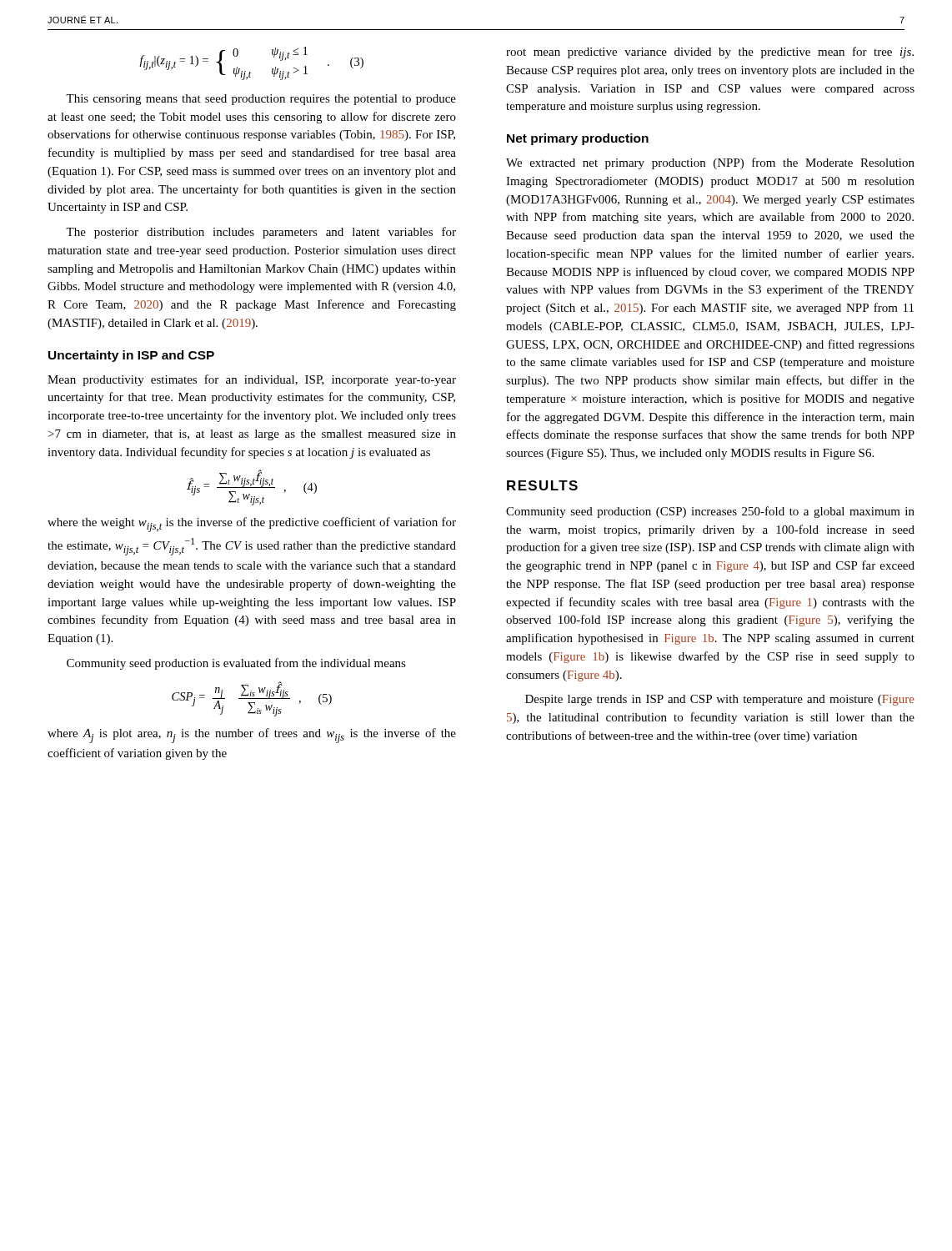
Task: Select the text block that says "where the weight wijs,t is the"
Action: click(x=252, y=581)
